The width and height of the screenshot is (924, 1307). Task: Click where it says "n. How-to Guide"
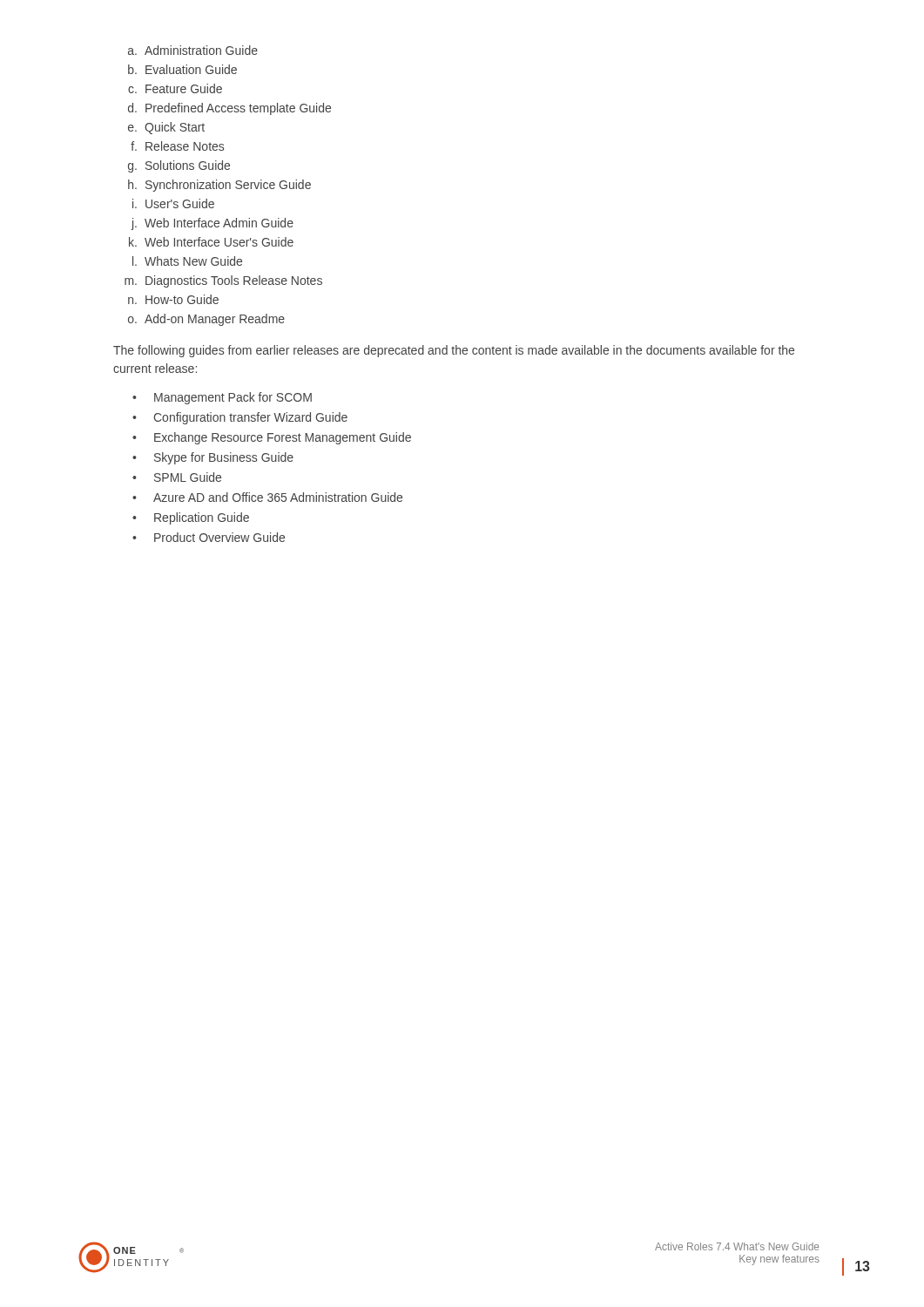click(x=166, y=300)
